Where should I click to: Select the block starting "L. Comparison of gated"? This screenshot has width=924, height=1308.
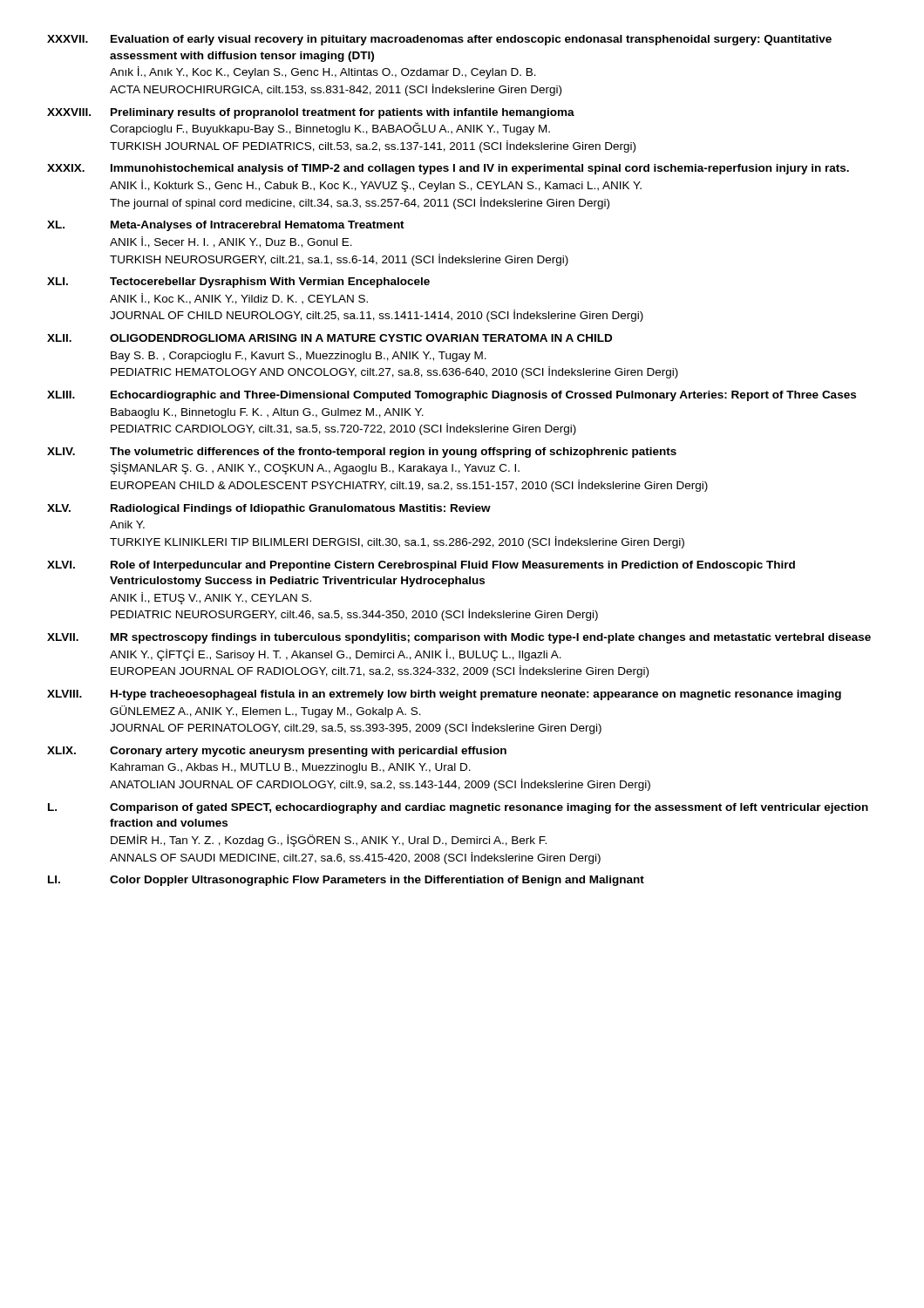(462, 833)
